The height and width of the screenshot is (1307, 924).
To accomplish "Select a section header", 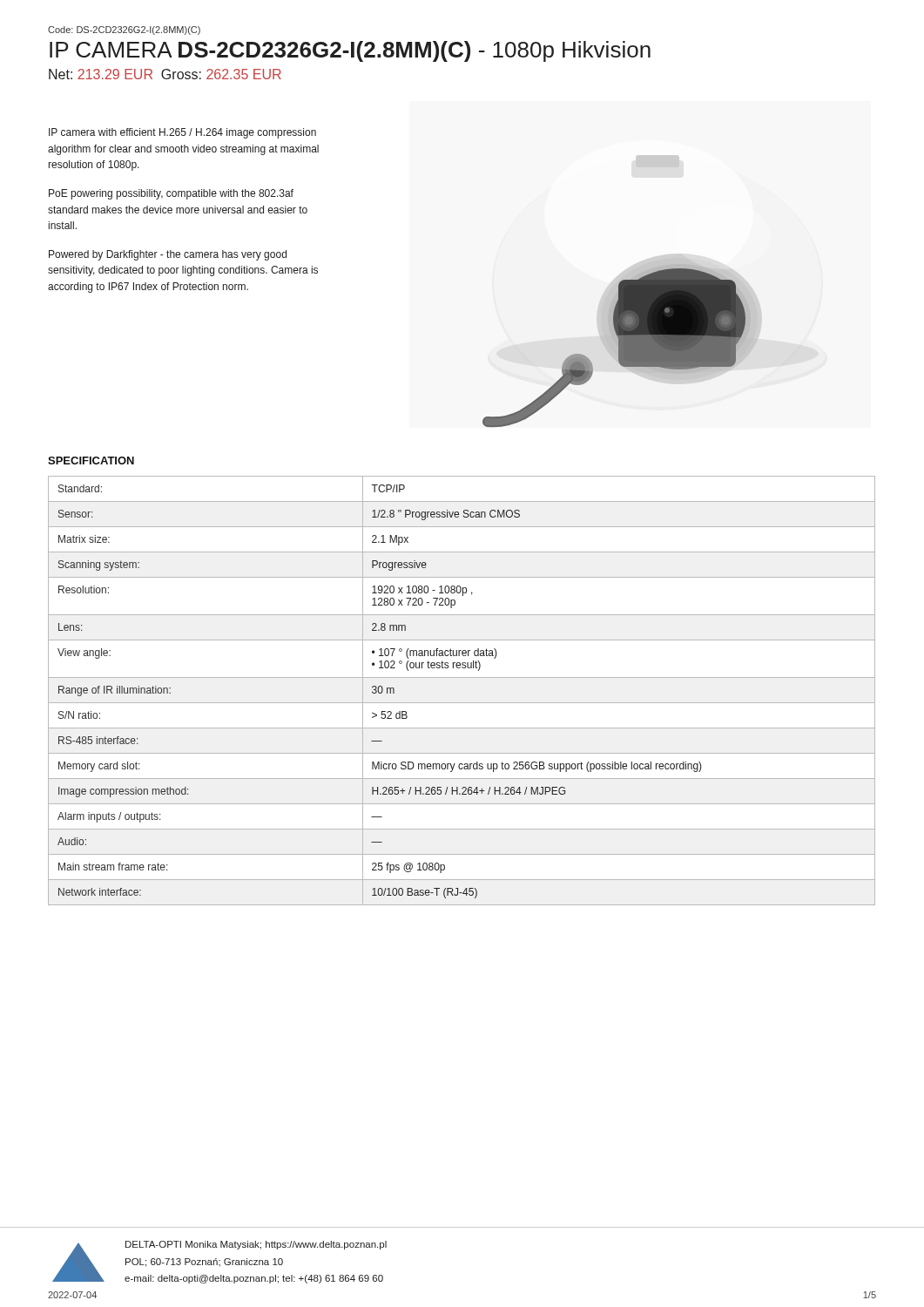I will 91,461.
